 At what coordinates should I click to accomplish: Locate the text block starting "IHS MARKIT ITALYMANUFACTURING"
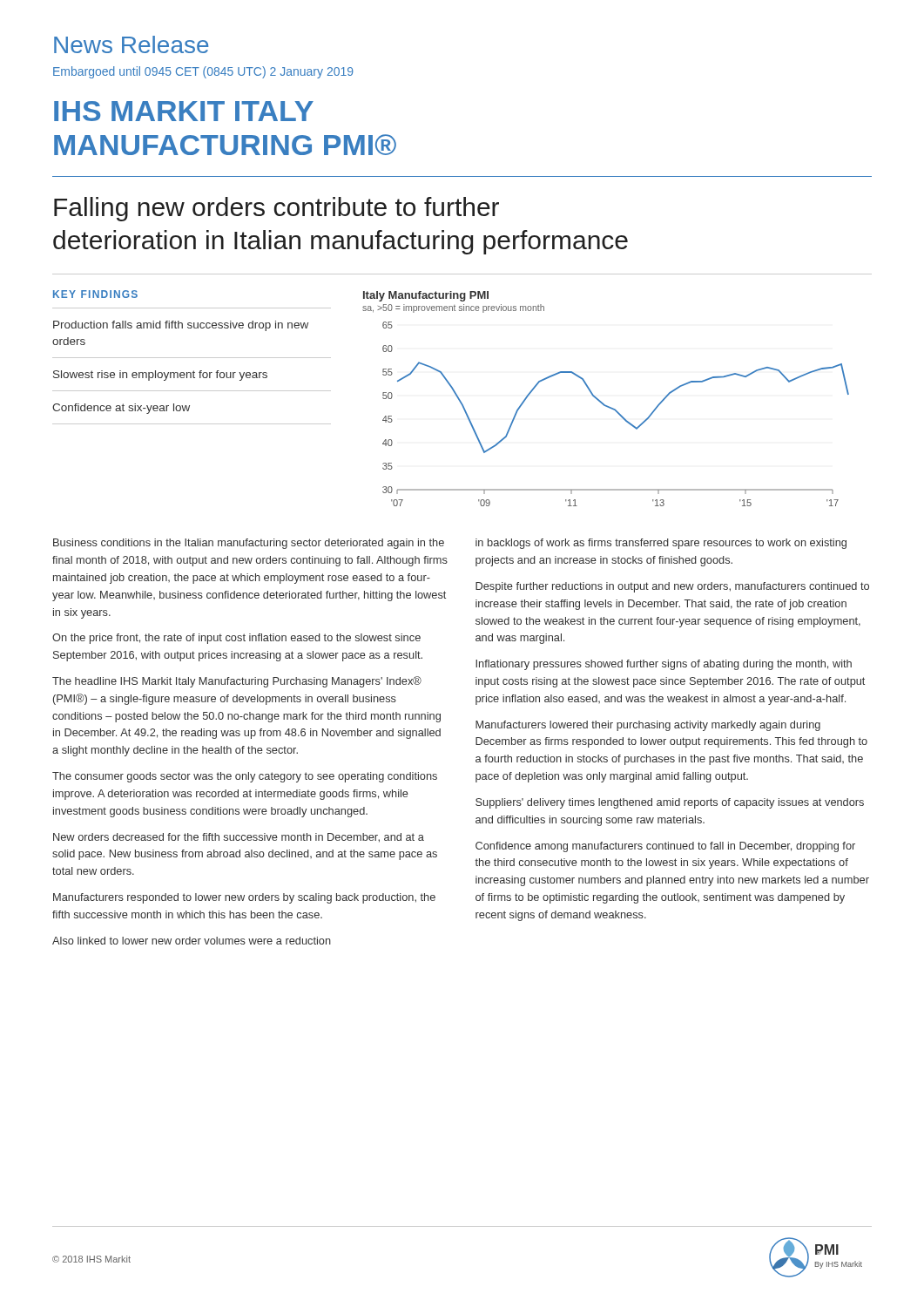point(224,128)
